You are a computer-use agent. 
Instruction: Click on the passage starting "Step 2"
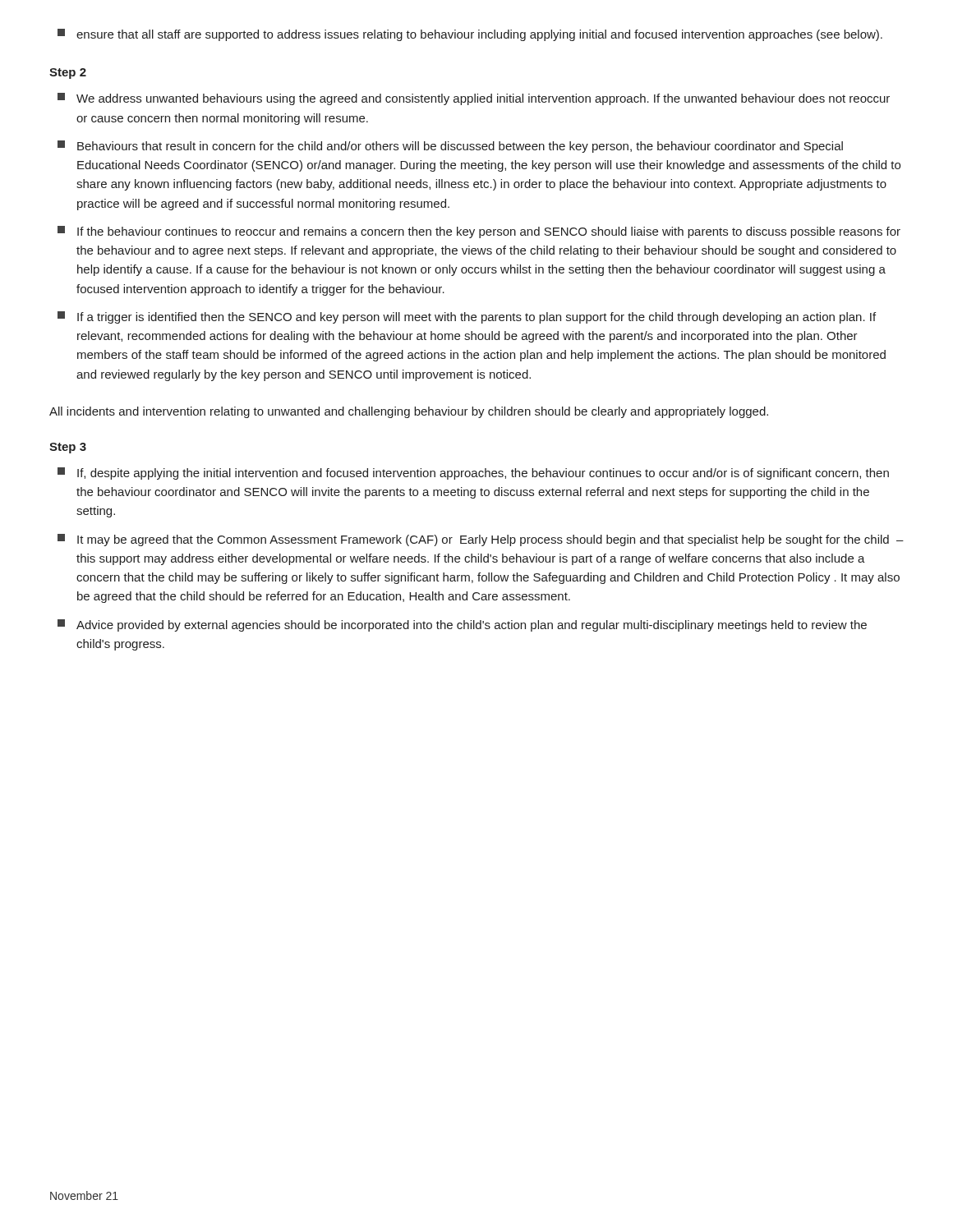click(x=68, y=72)
